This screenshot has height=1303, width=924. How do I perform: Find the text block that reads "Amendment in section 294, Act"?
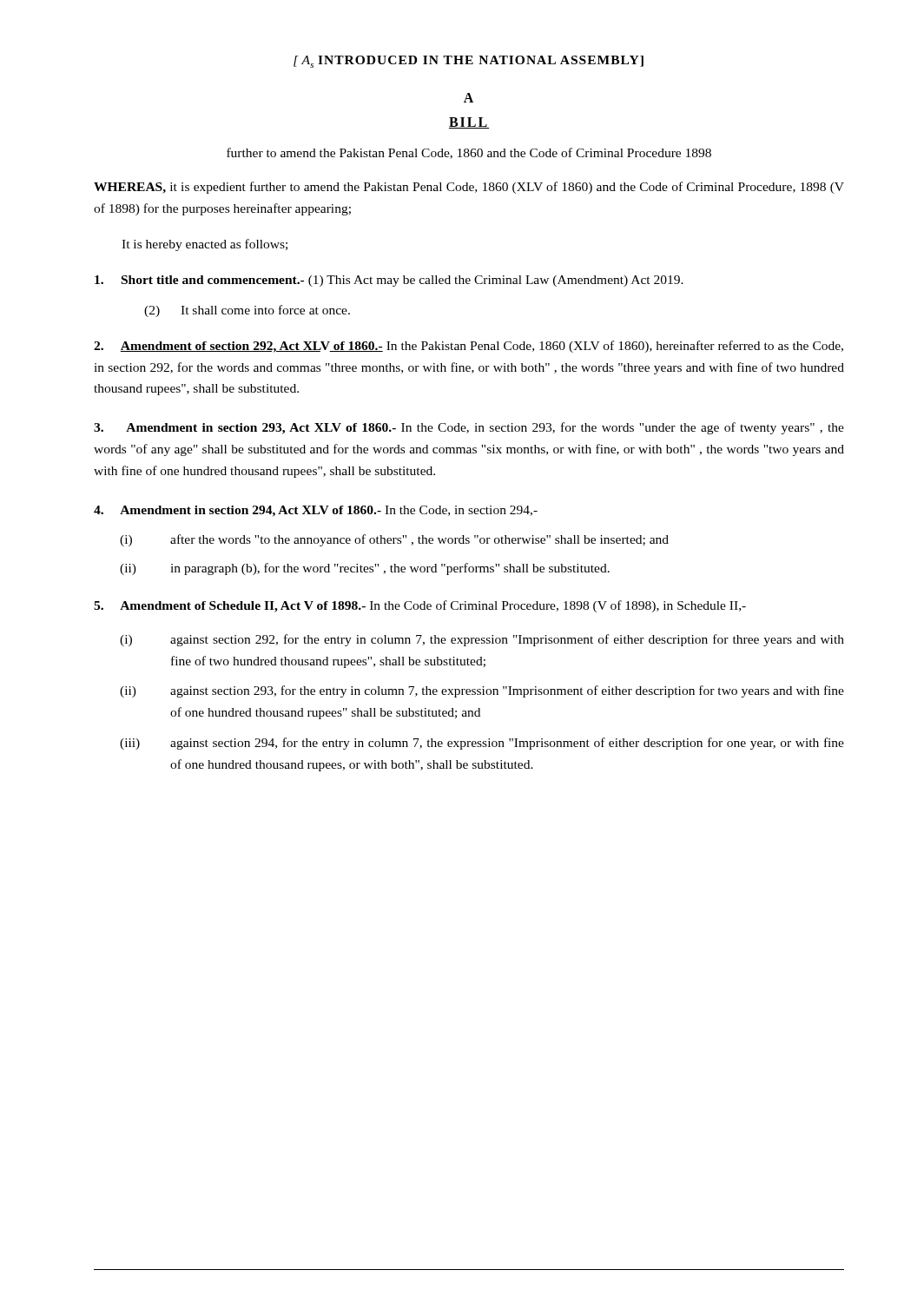click(x=316, y=509)
